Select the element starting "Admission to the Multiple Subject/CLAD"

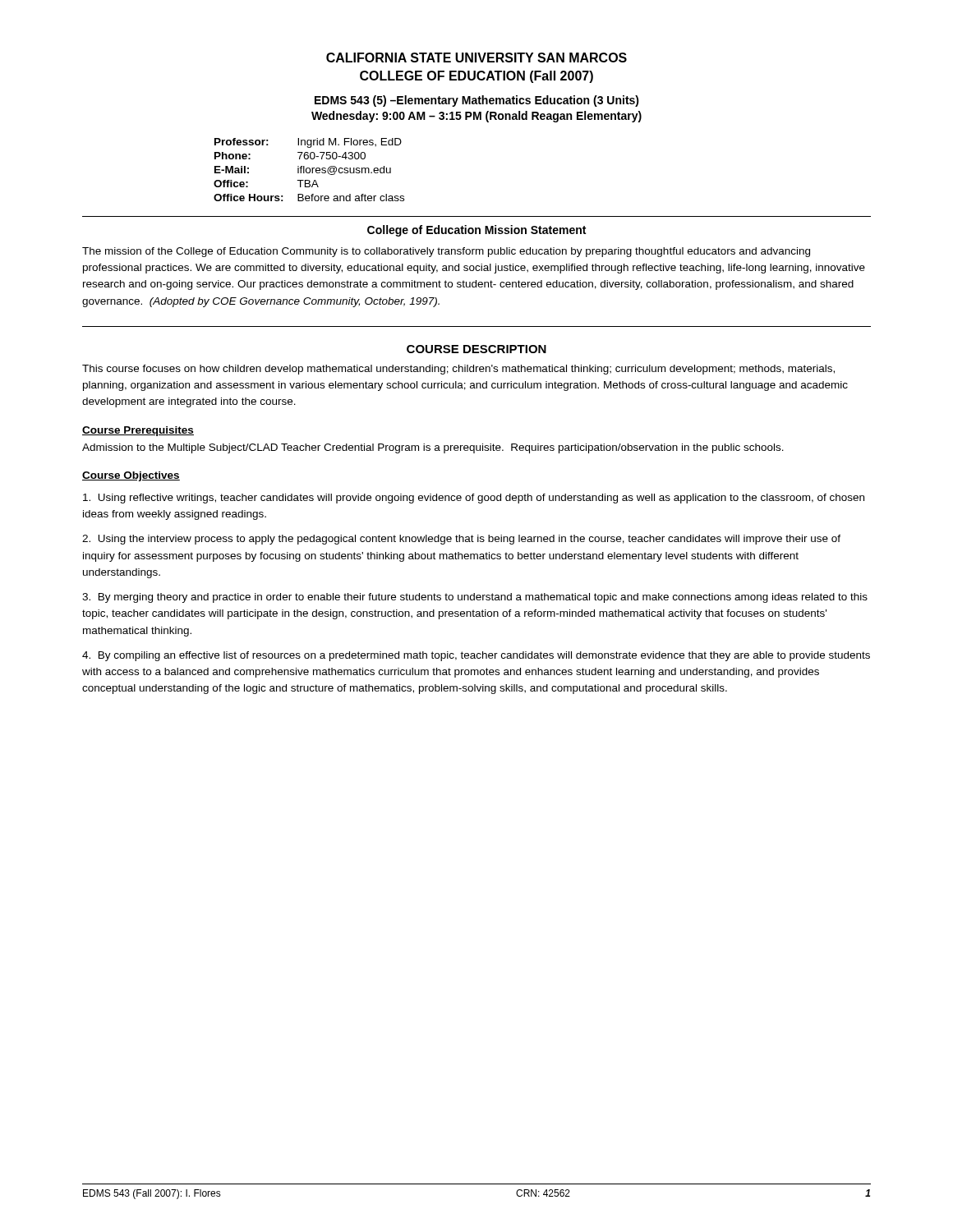[433, 447]
